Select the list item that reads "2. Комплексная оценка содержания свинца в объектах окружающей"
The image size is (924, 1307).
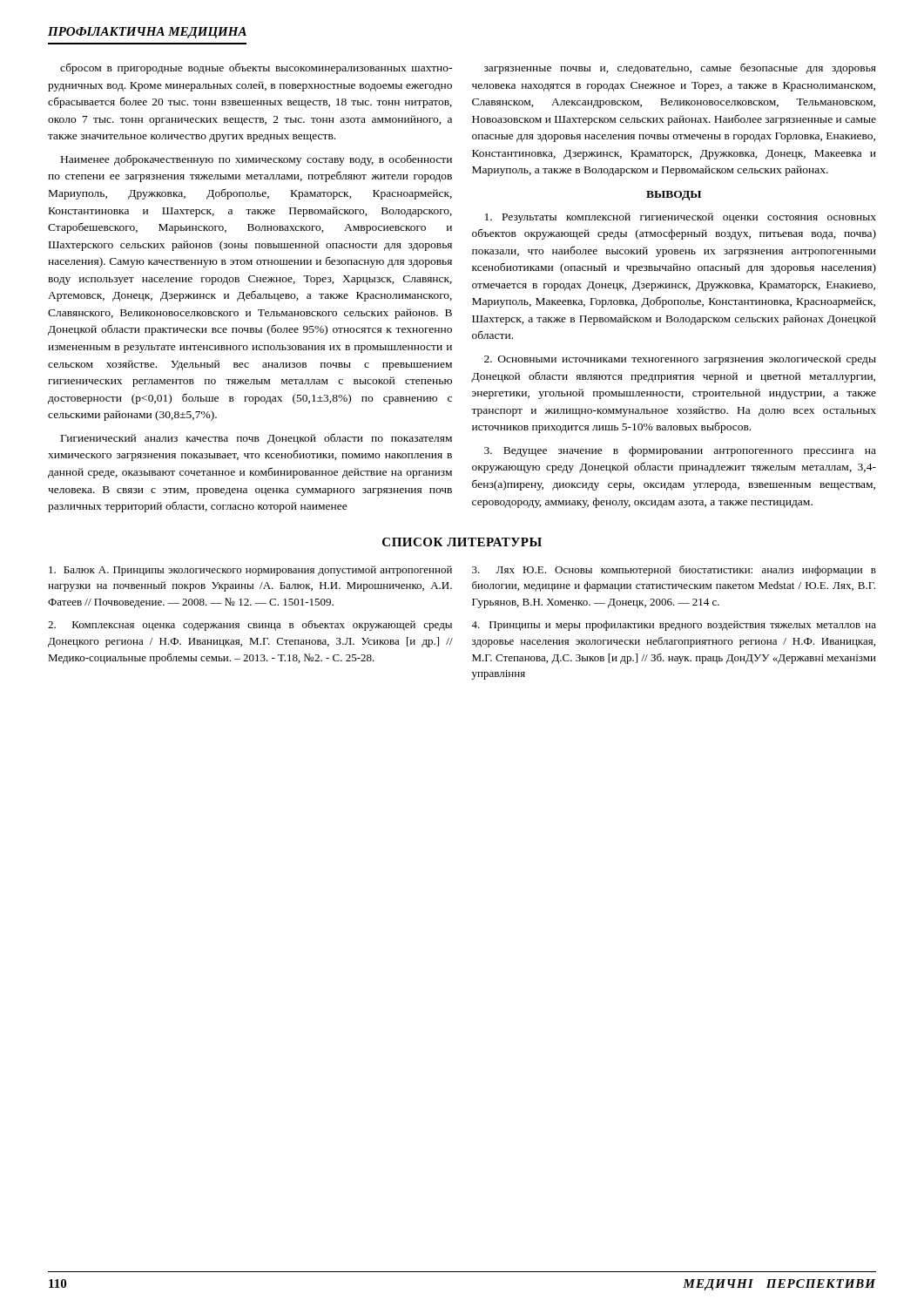pyautogui.click(x=250, y=641)
